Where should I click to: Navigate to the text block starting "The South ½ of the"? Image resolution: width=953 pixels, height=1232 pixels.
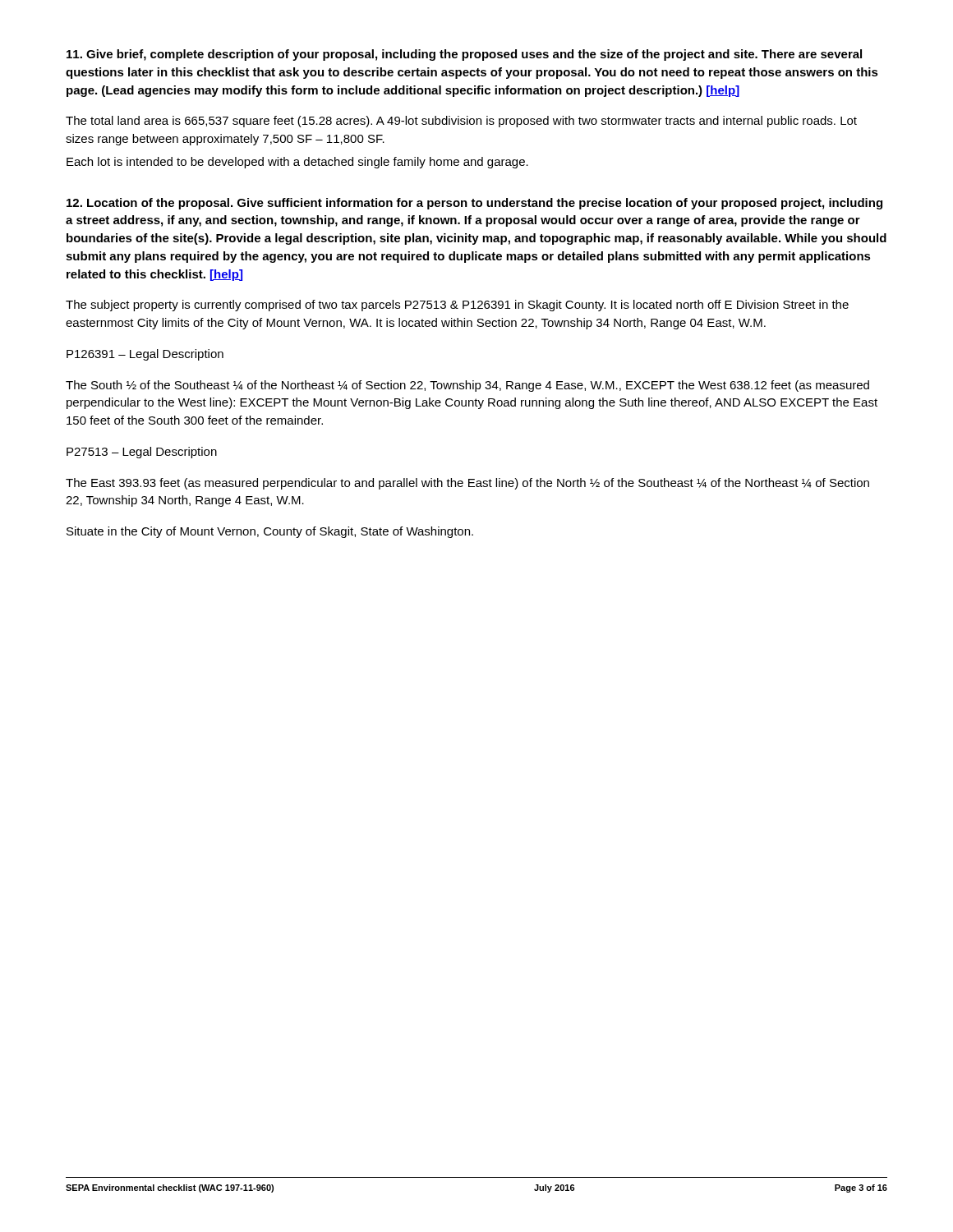point(472,402)
